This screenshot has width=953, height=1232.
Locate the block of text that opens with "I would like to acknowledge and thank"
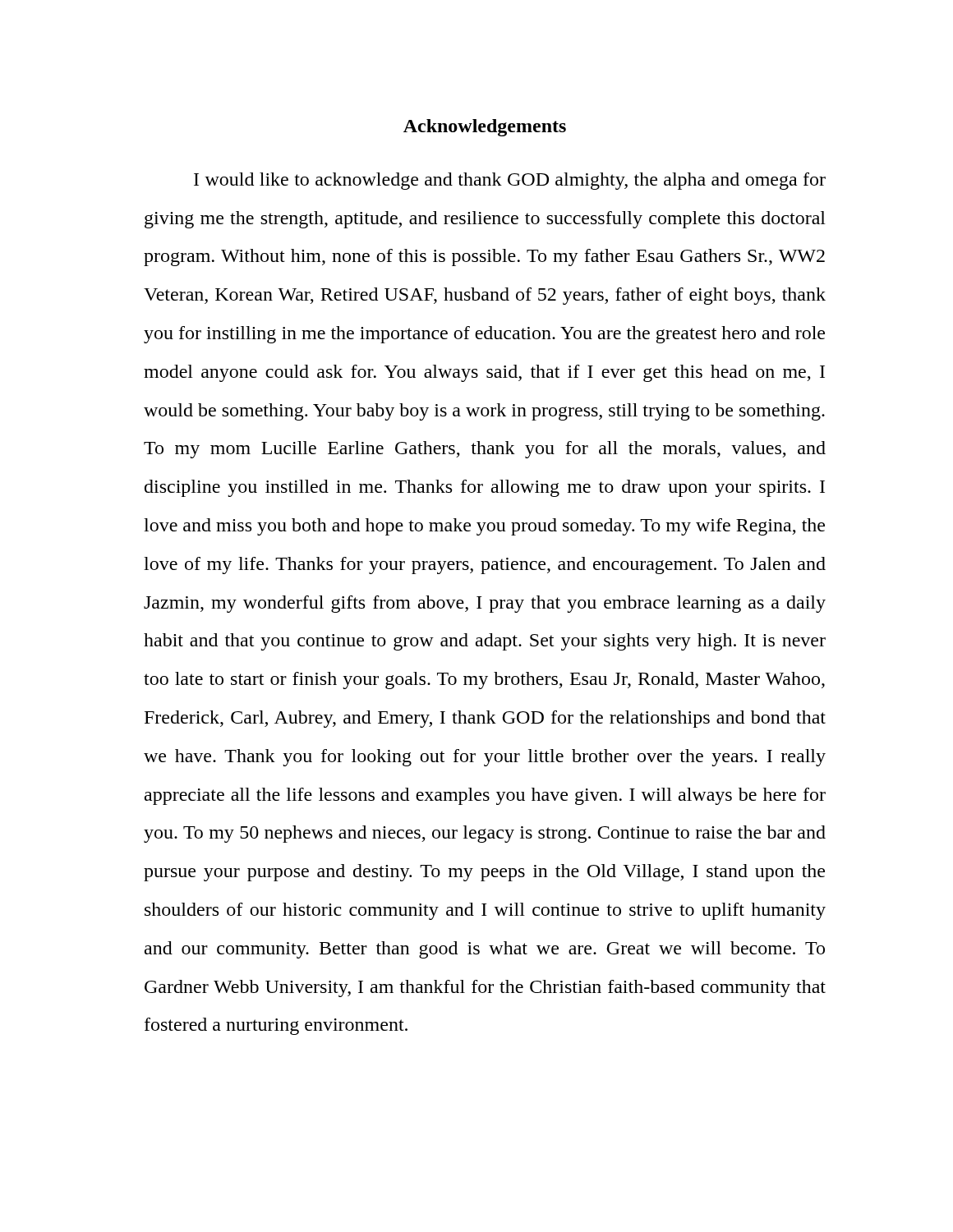[x=485, y=602]
